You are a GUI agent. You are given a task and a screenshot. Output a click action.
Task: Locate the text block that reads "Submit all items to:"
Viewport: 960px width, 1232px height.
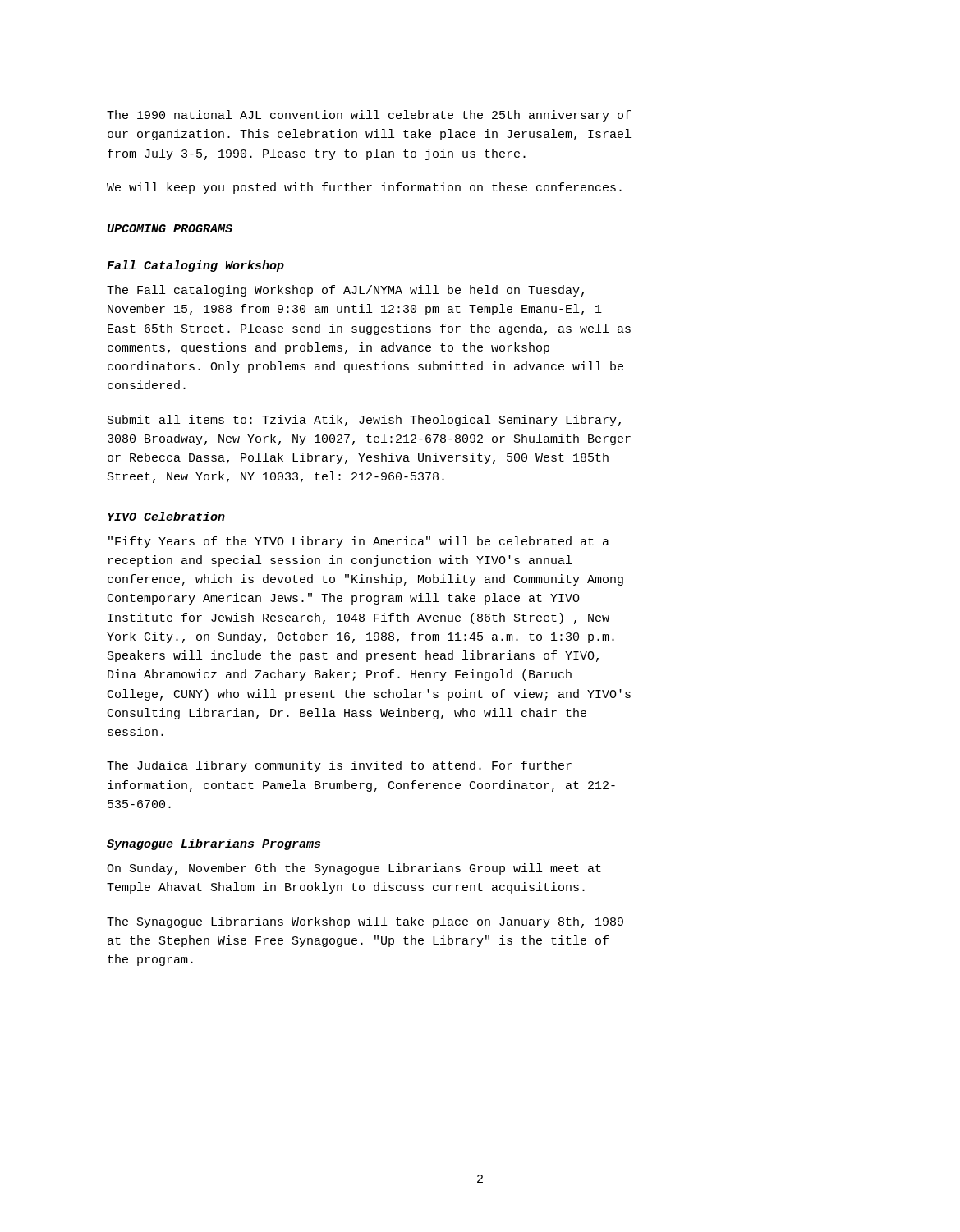click(369, 449)
